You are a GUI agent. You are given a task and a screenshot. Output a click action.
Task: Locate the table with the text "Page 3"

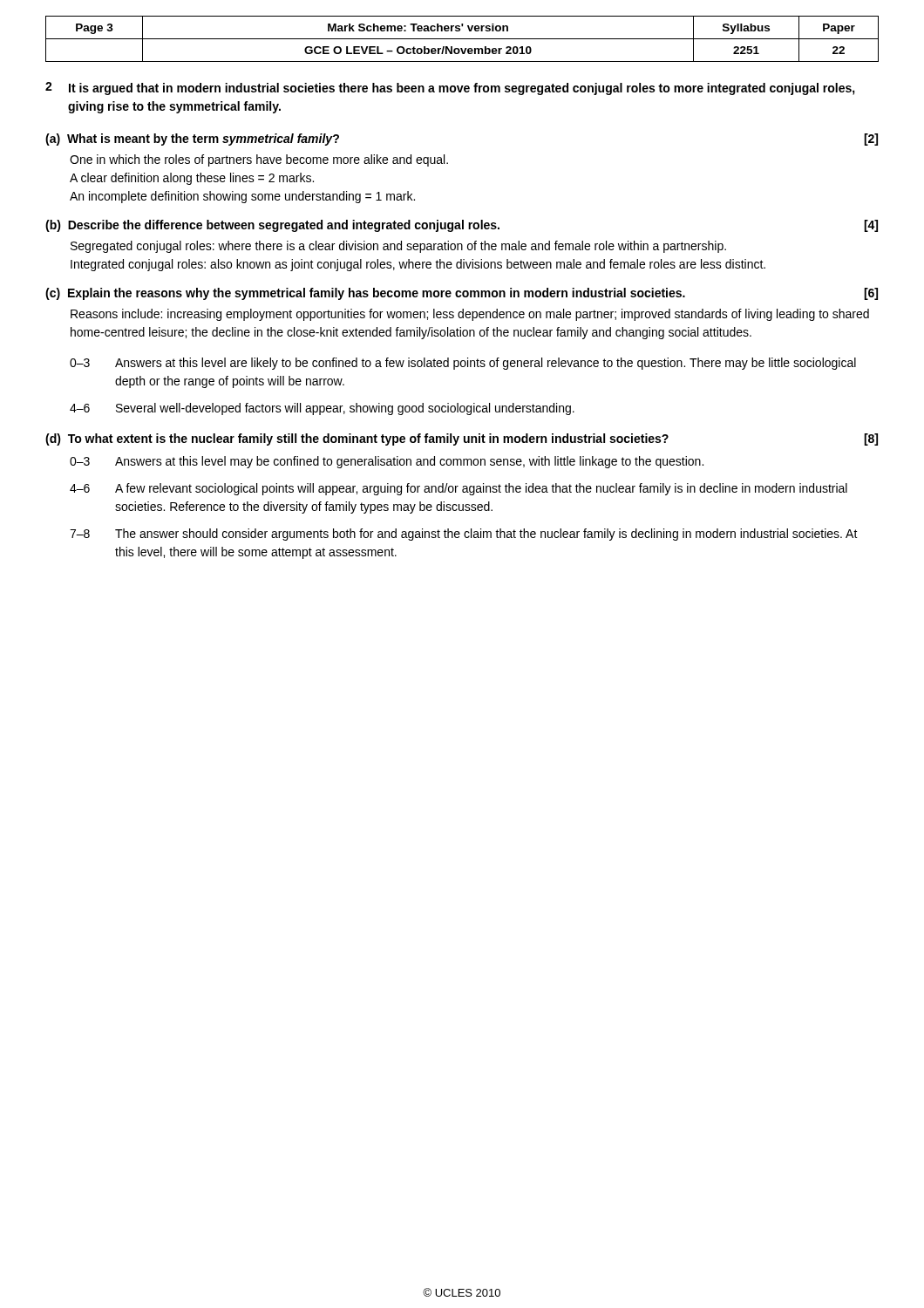pos(462,39)
